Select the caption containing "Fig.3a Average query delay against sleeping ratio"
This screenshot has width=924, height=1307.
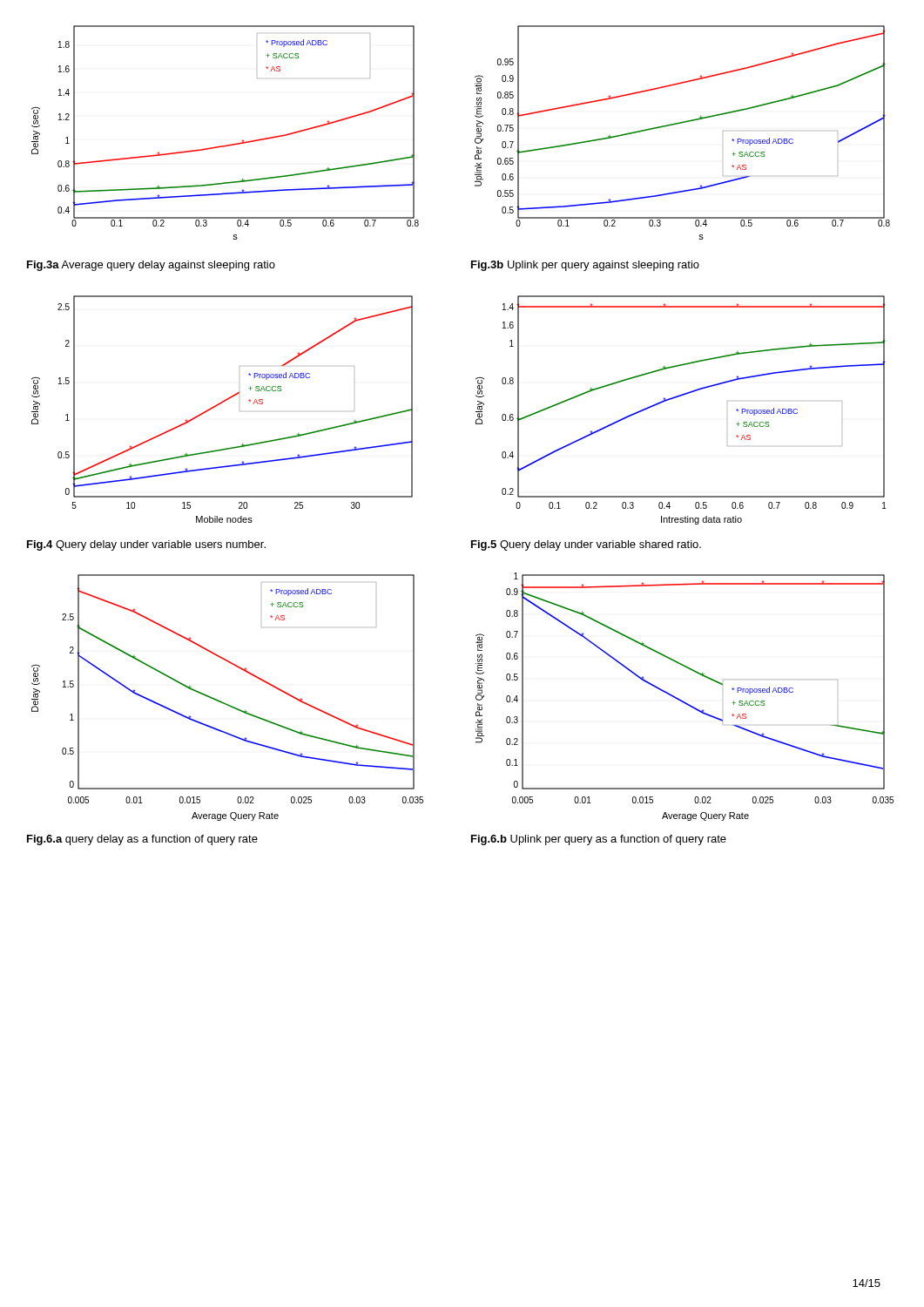151,264
